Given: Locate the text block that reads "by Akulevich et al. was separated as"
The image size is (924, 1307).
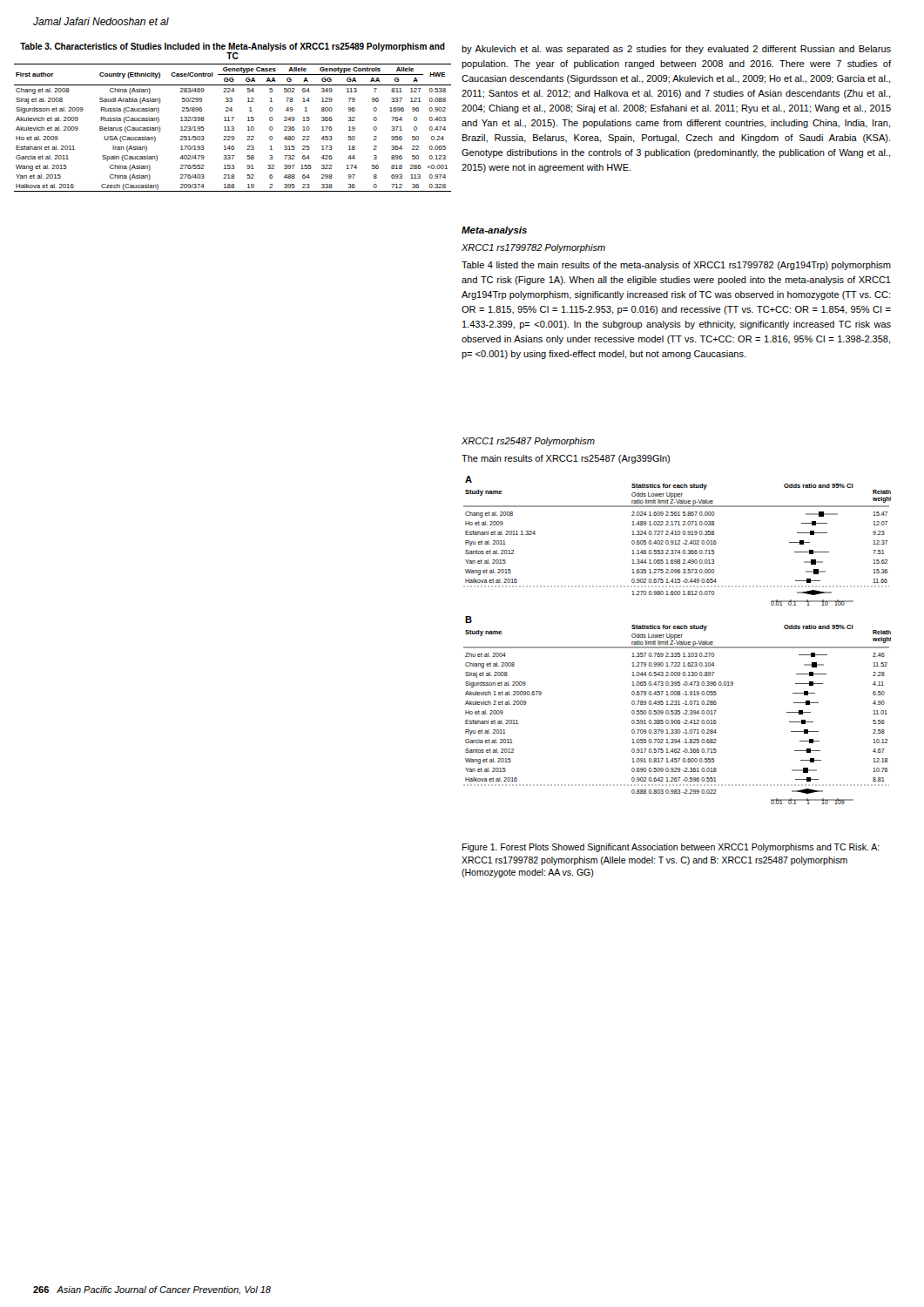Looking at the screenshot, I should tap(676, 108).
